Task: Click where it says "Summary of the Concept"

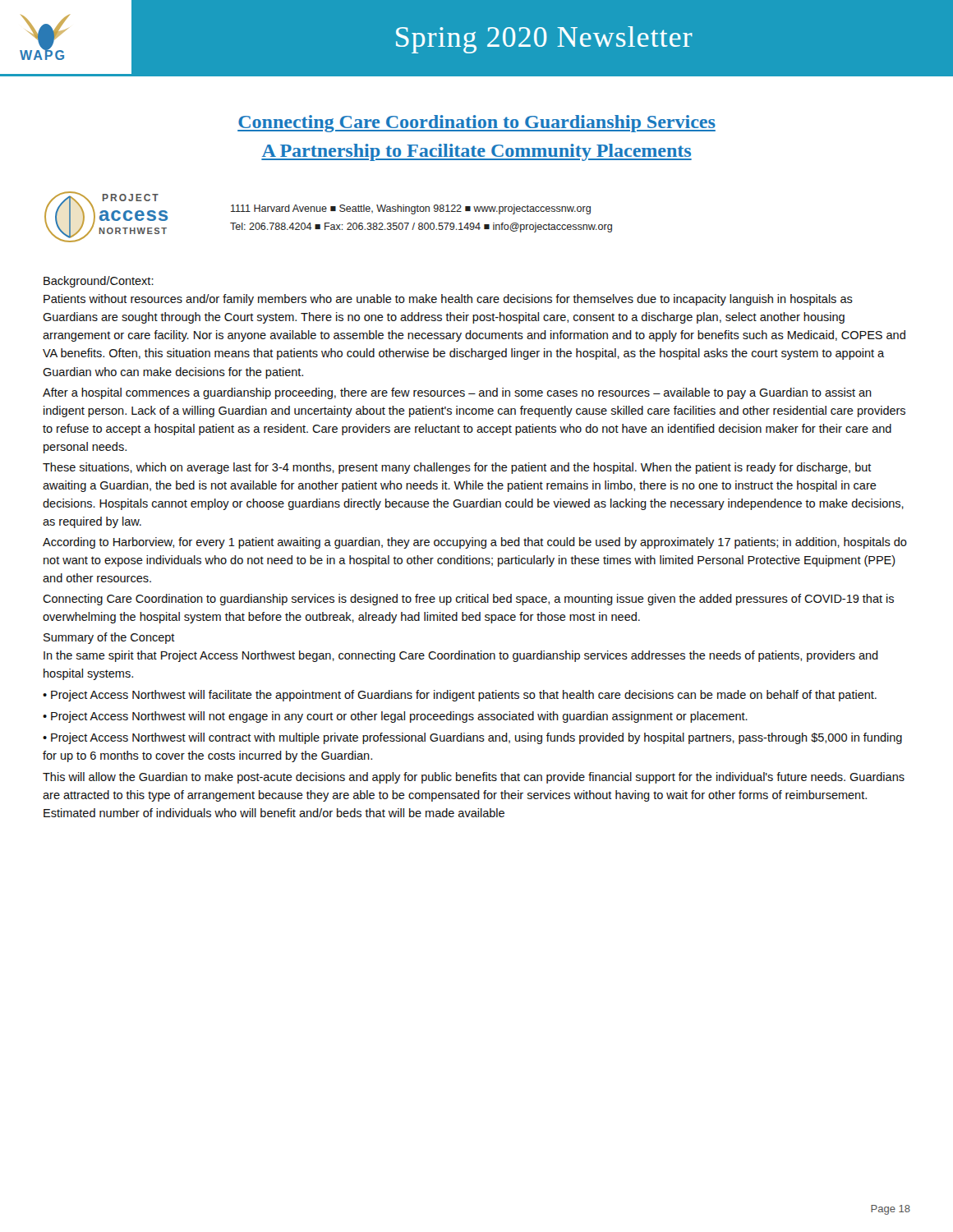Action: coord(109,637)
